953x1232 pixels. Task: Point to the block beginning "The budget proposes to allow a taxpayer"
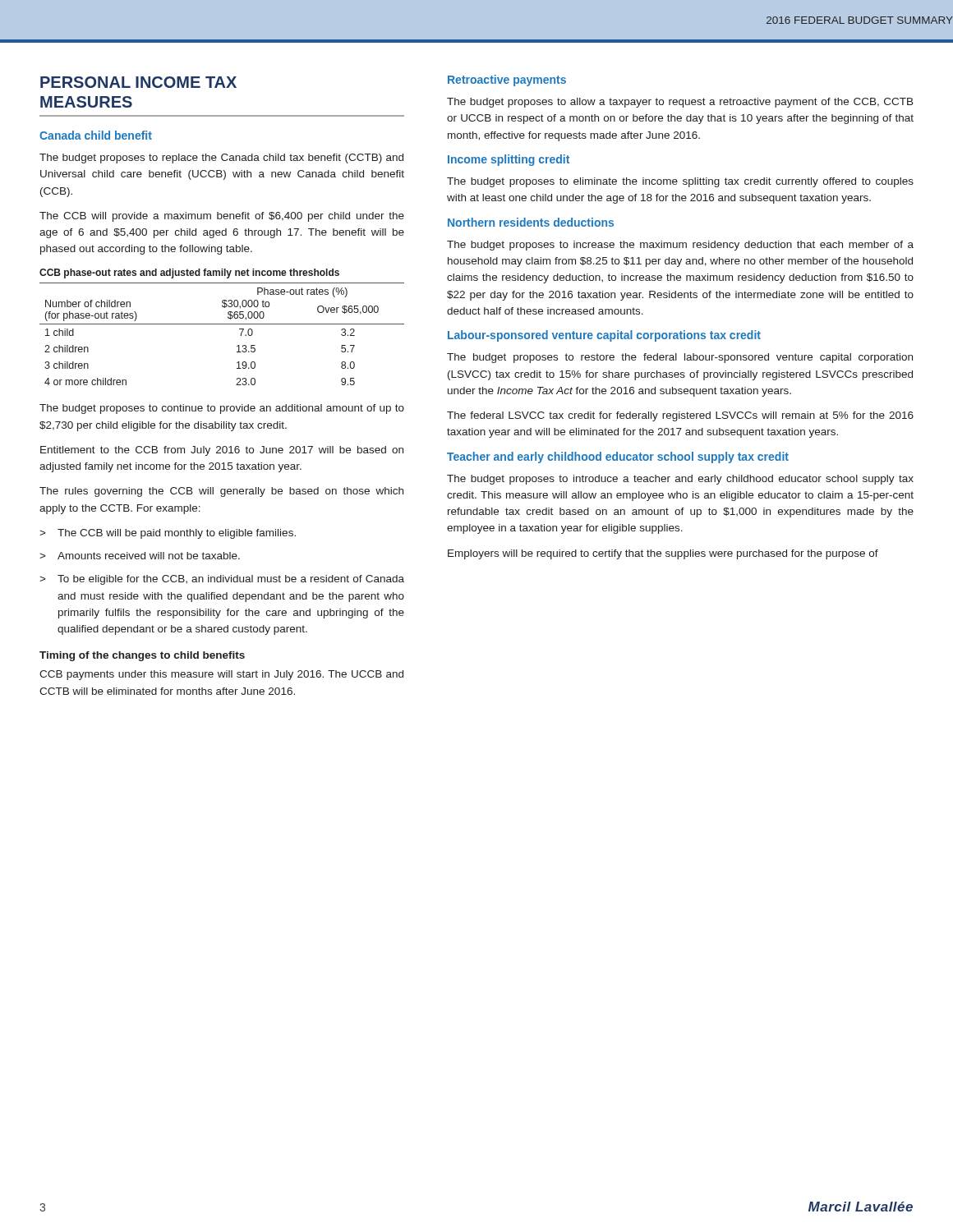[x=680, y=119]
